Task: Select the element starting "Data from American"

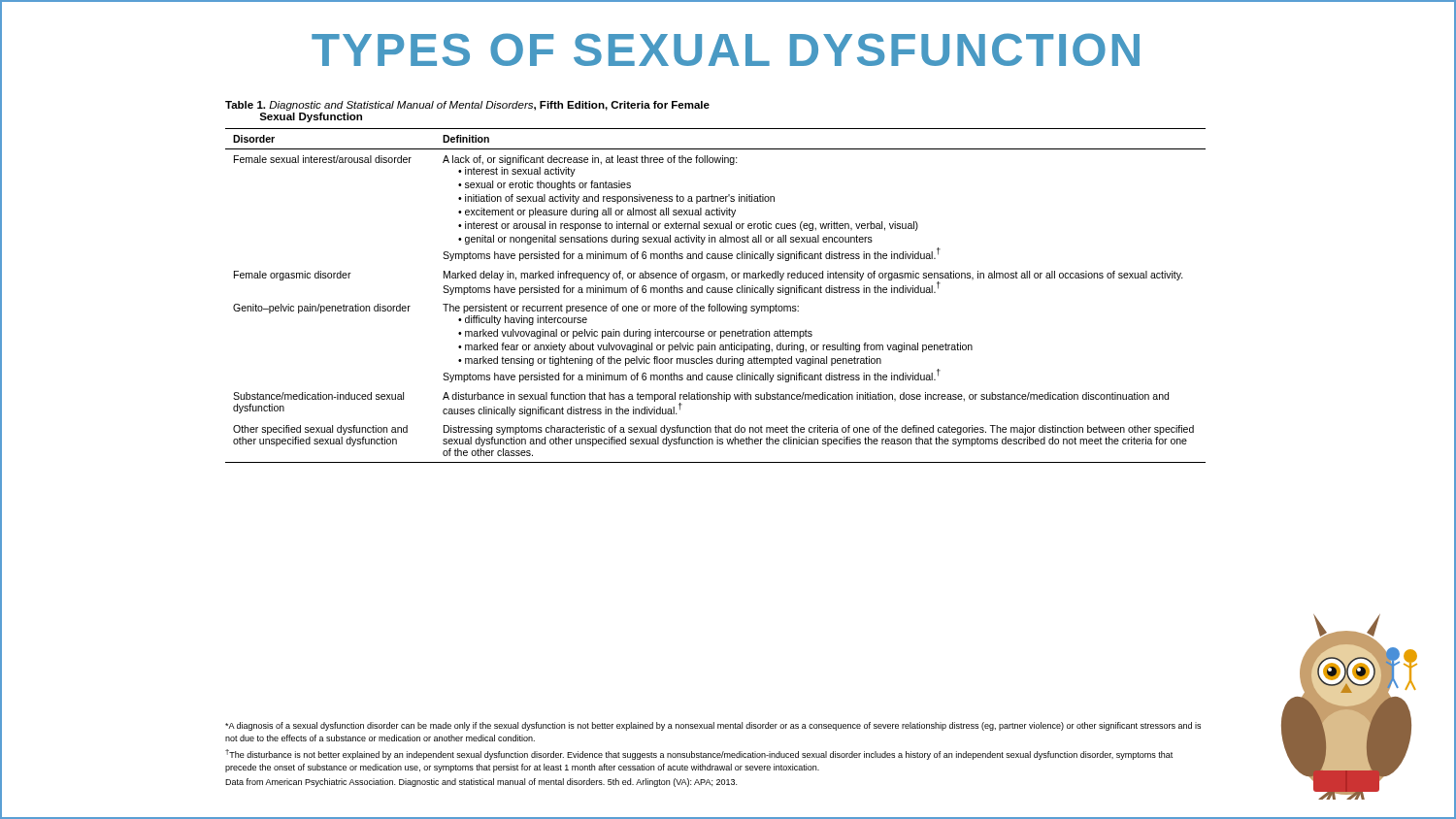Action: click(x=481, y=782)
